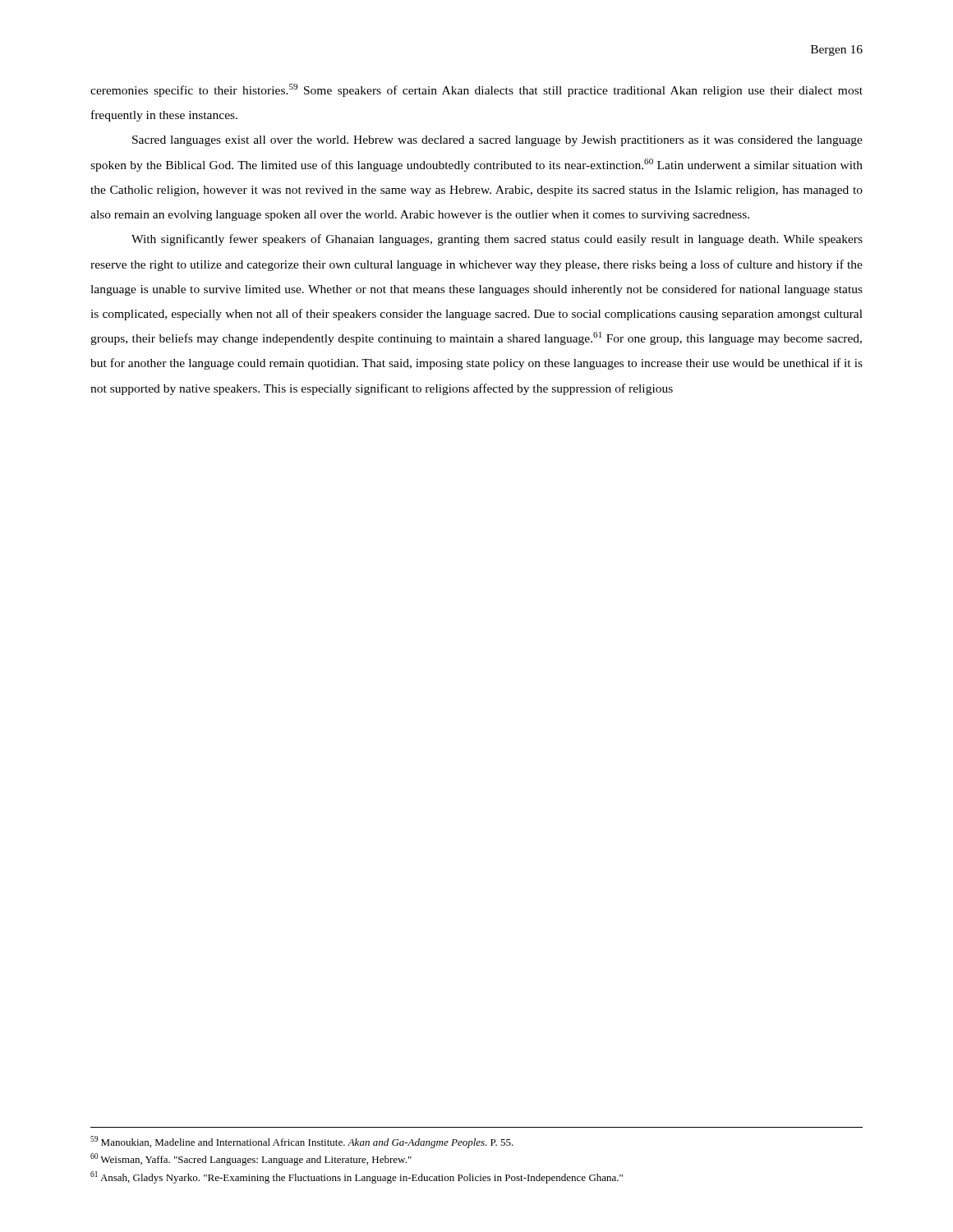The width and height of the screenshot is (953, 1232).
Task: Point to the block beginning "59 Manoukian, Madeline and"
Action: click(x=302, y=1141)
